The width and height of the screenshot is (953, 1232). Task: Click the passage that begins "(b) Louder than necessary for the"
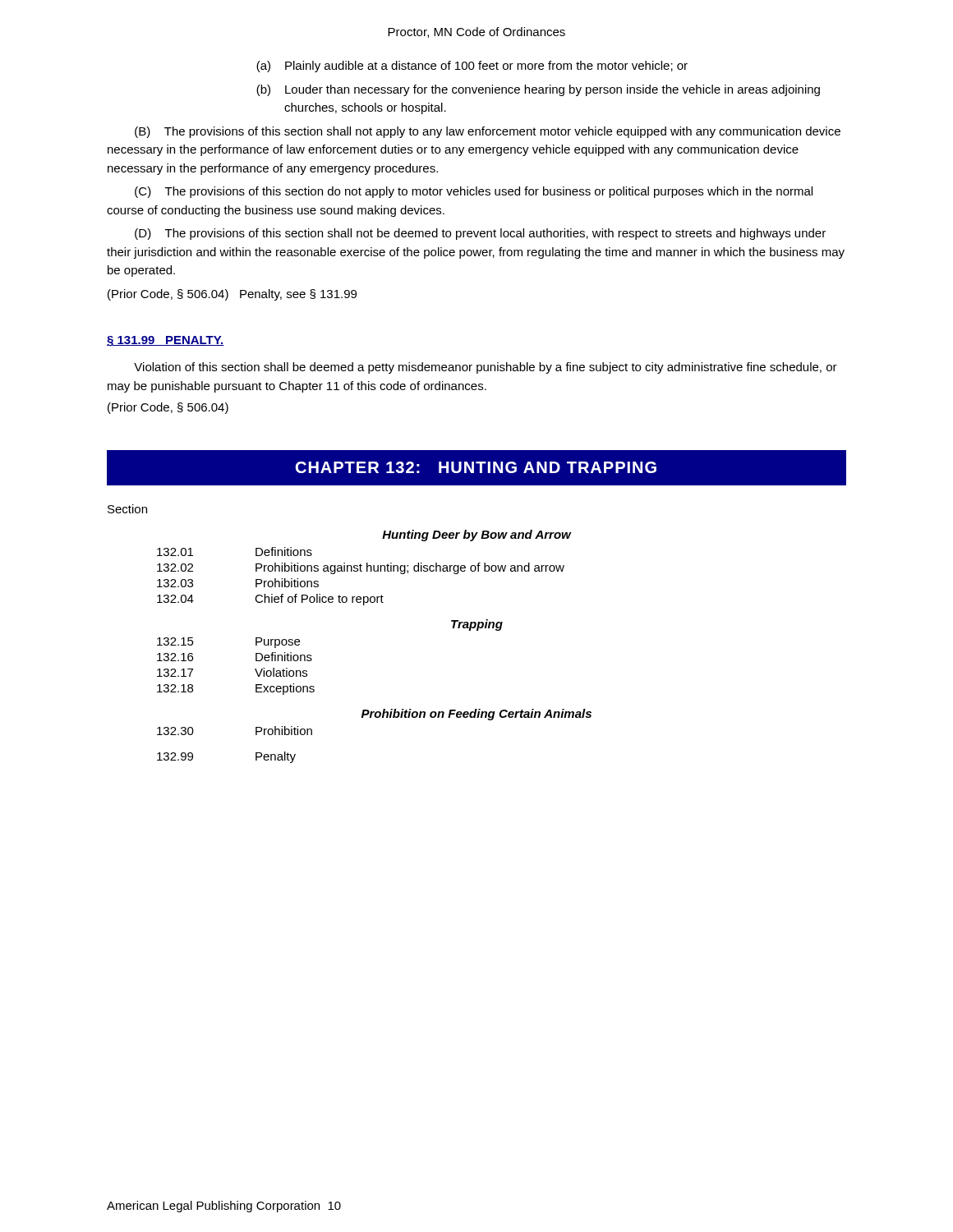pos(476,99)
